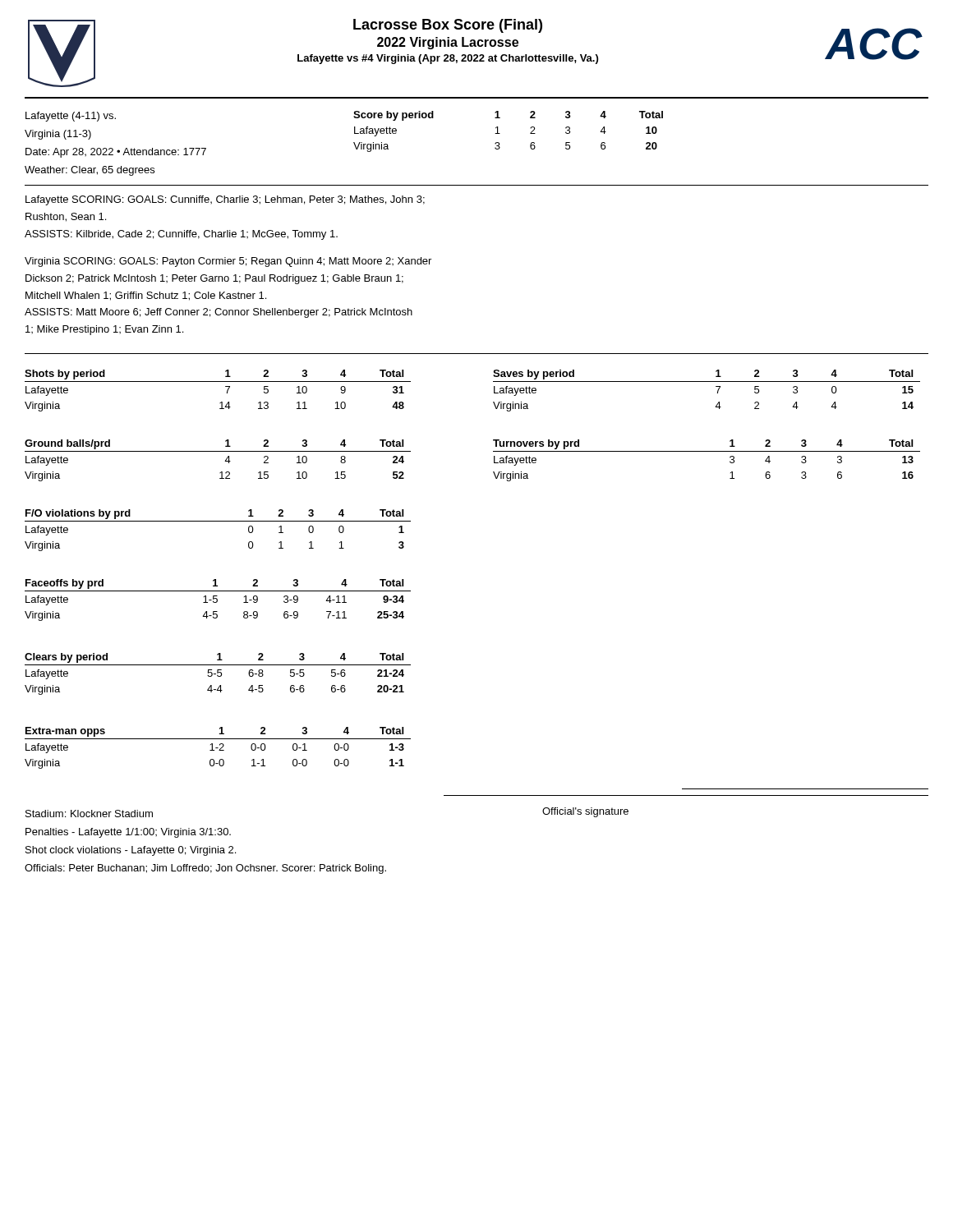Locate the text block containing "Lafayette SCORING: GOALS: Cunniffe, Charlie 3;"

click(225, 200)
